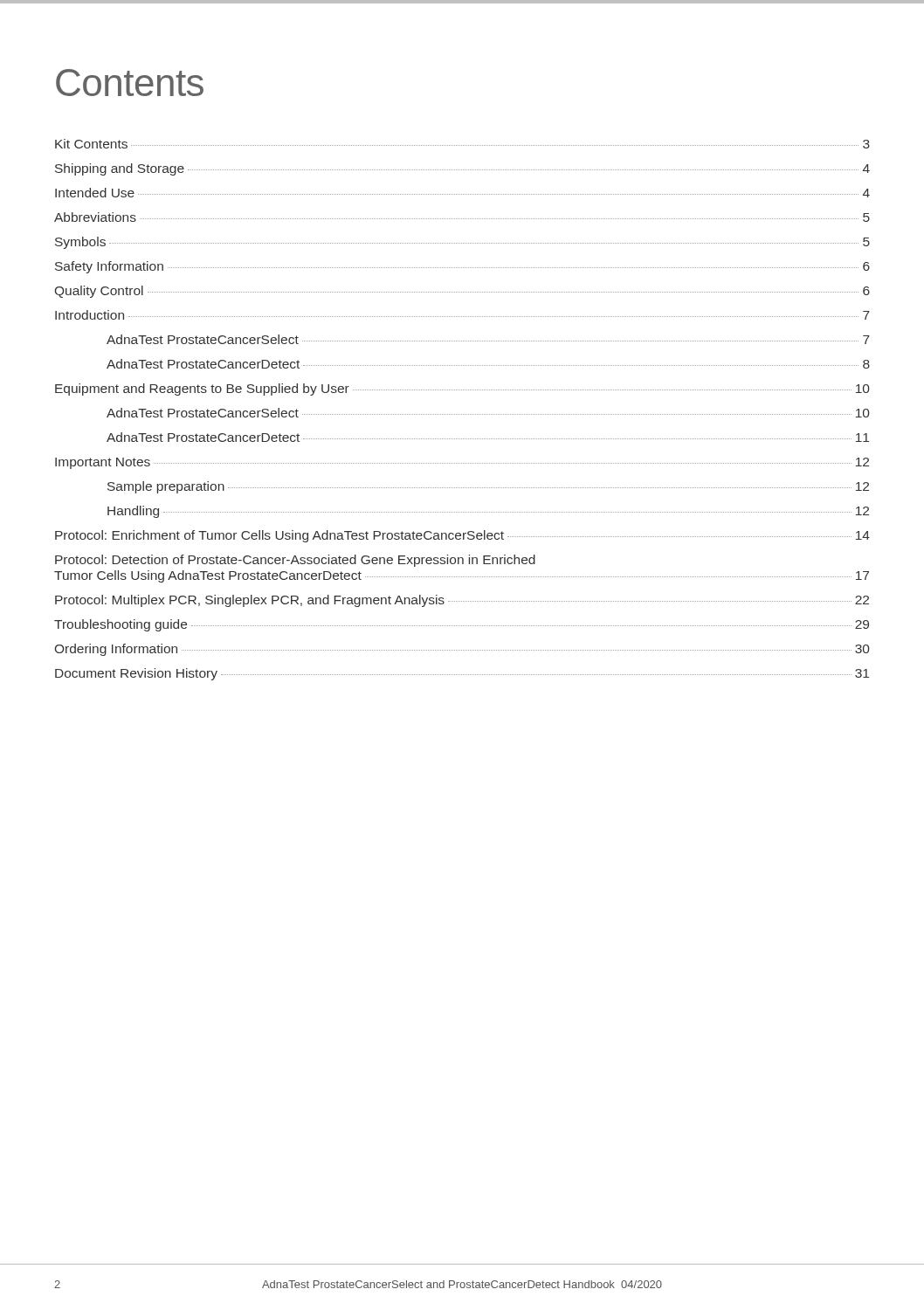Find the region starting "Kit Contents 3"
The image size is (924, 1310).
click(x=462, y=144)
